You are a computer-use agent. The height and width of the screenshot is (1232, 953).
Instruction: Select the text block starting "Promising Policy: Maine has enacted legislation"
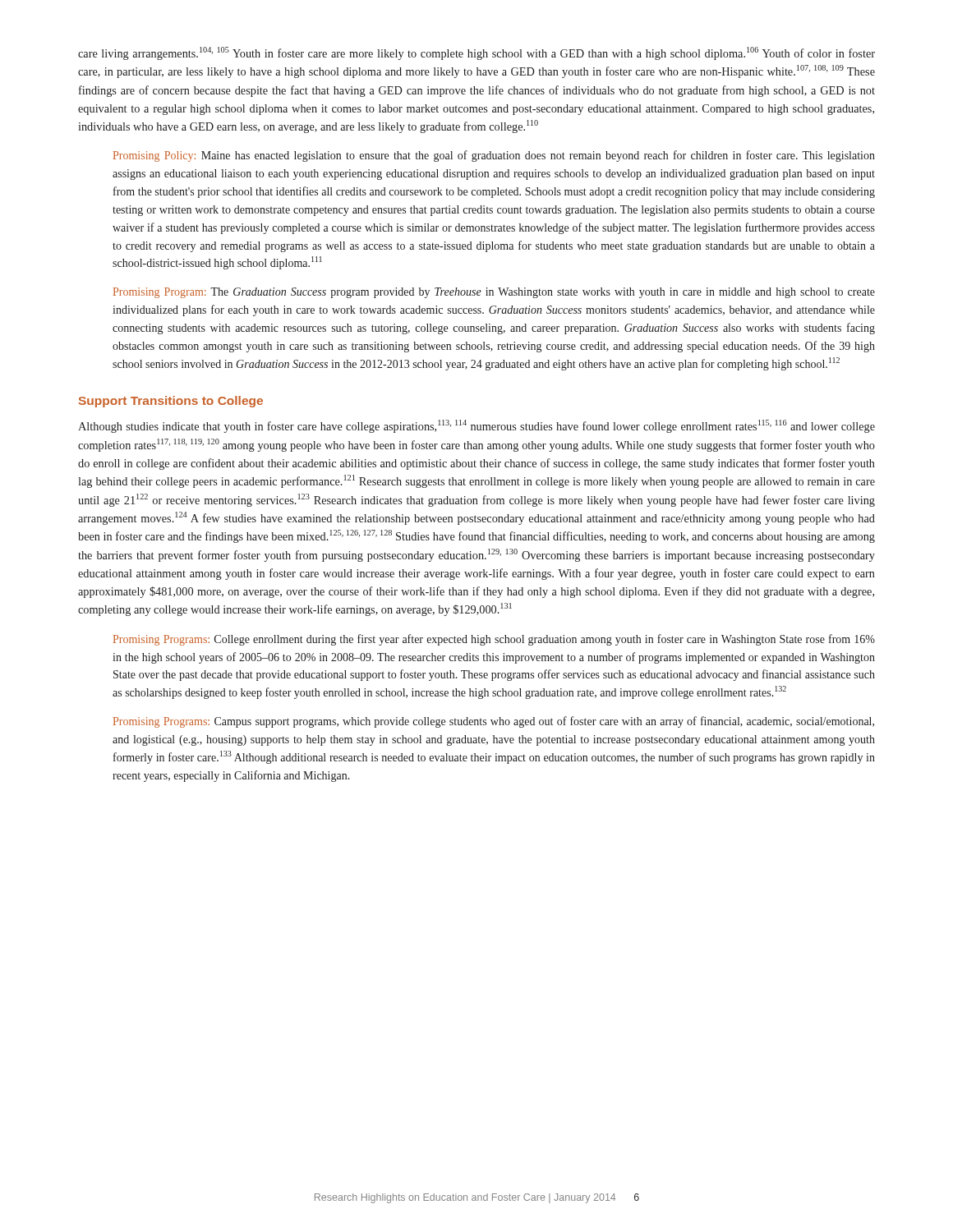[x=494, y=210]
